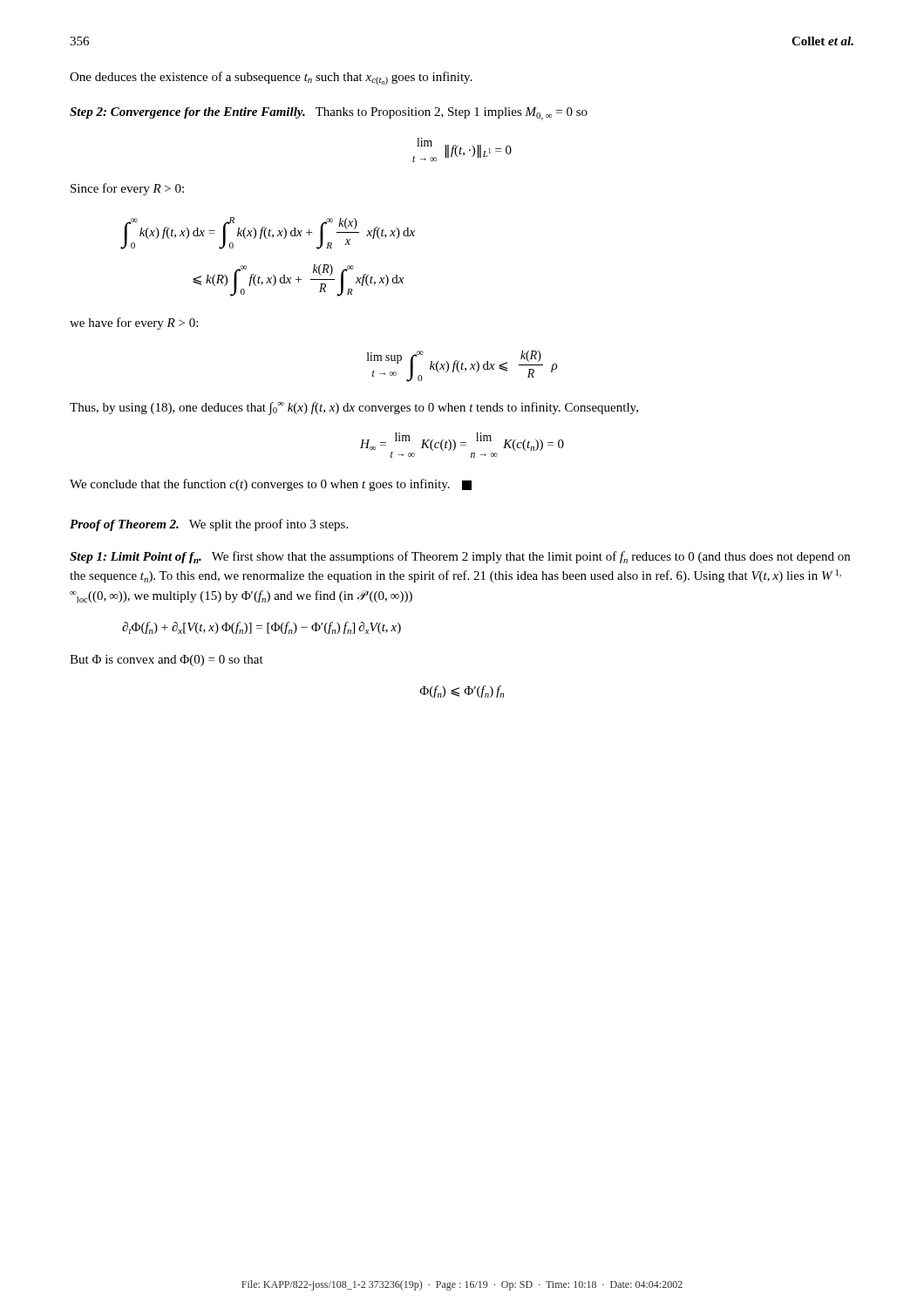Find the formula on this page that starts "∫ ∞ 0 k(x) f(t, x) dx"

(x=268, y=233)
